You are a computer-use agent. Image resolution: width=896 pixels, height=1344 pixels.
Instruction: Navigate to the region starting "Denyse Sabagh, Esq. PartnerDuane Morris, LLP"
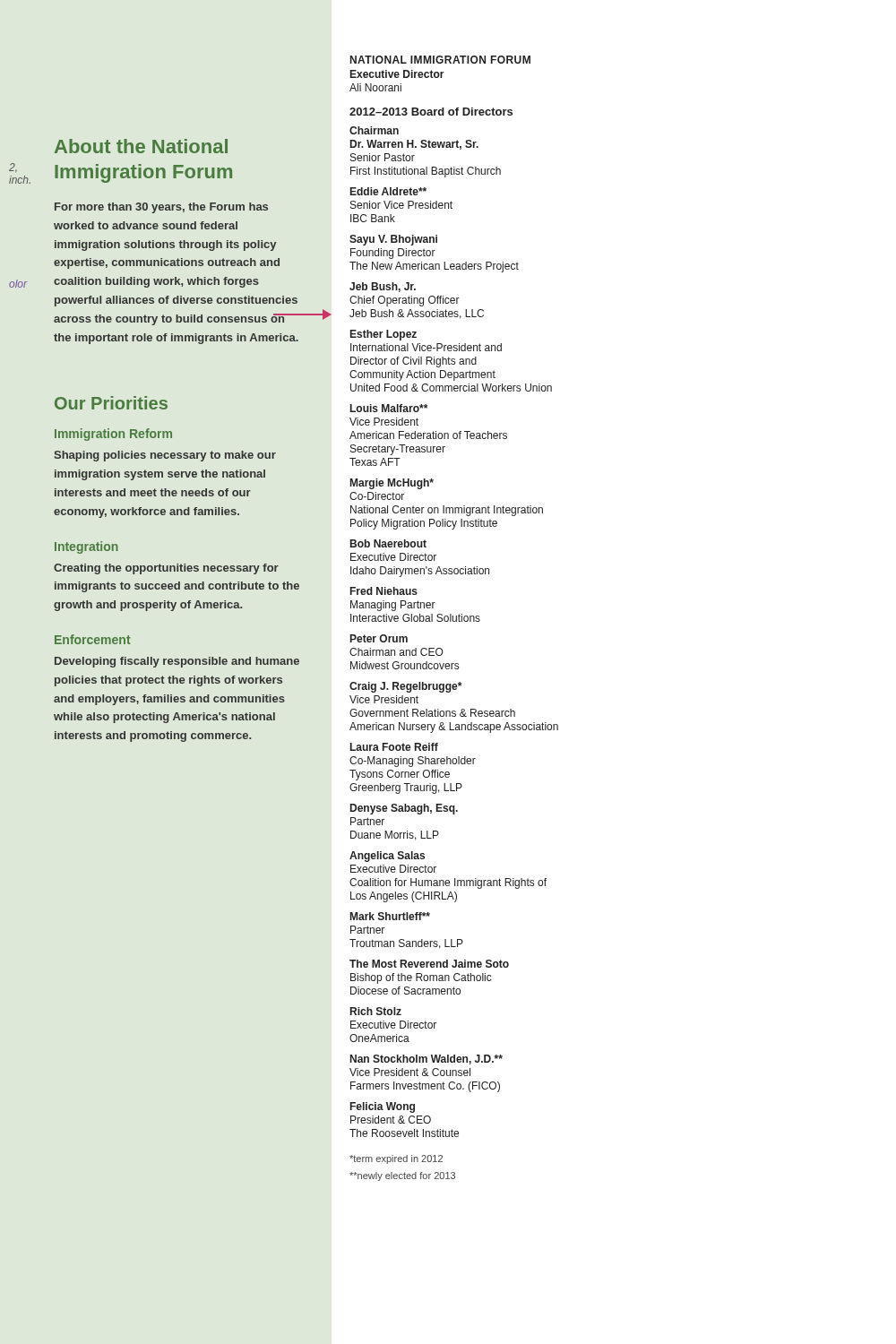[404, 822]
